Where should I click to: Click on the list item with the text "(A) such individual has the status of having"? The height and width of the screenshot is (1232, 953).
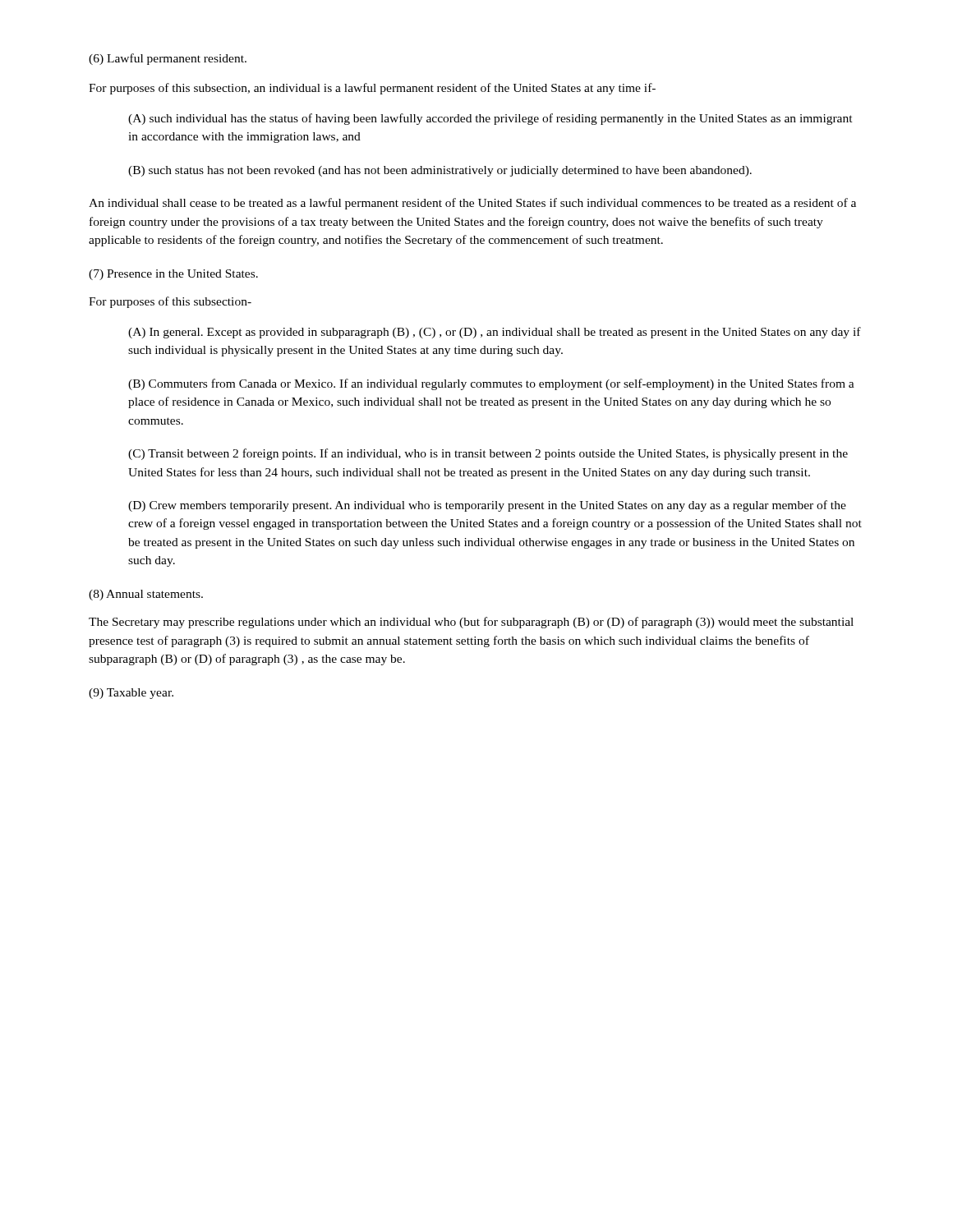pos(496,128)
